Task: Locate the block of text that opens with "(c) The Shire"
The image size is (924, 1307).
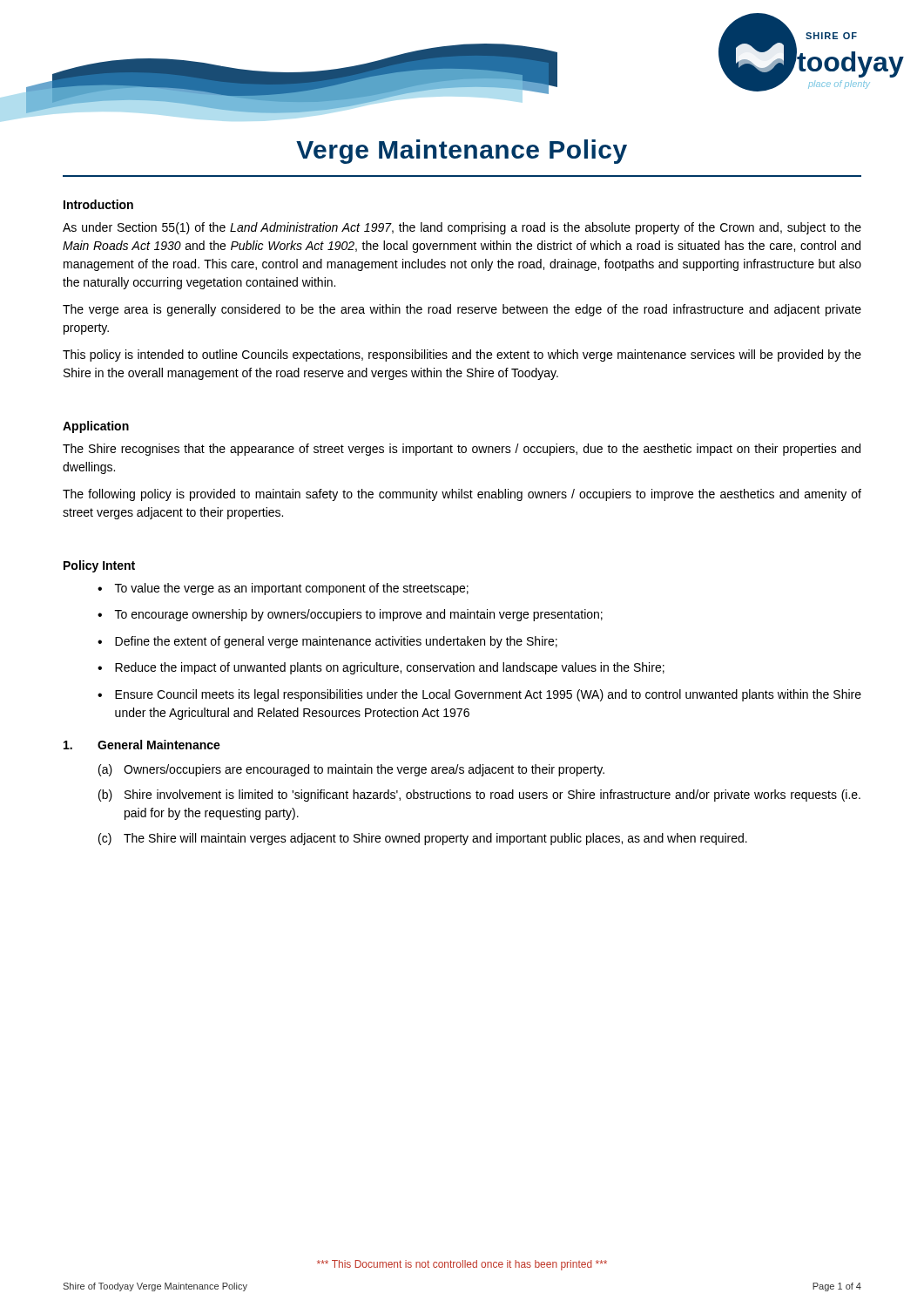Action: pyautogui.click(x=423, y=838)
